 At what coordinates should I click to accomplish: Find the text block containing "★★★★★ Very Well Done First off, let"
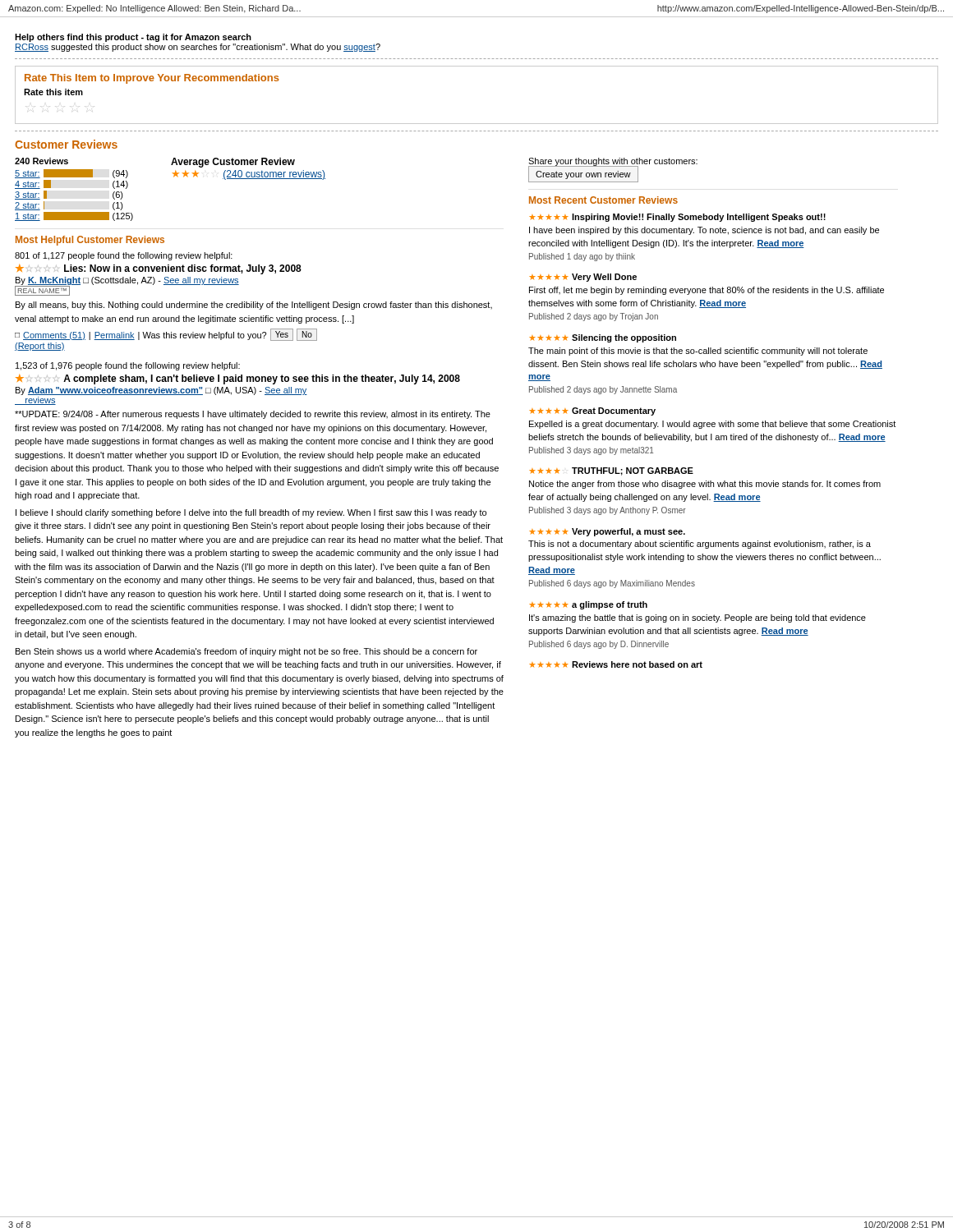(x=713, y=297)
